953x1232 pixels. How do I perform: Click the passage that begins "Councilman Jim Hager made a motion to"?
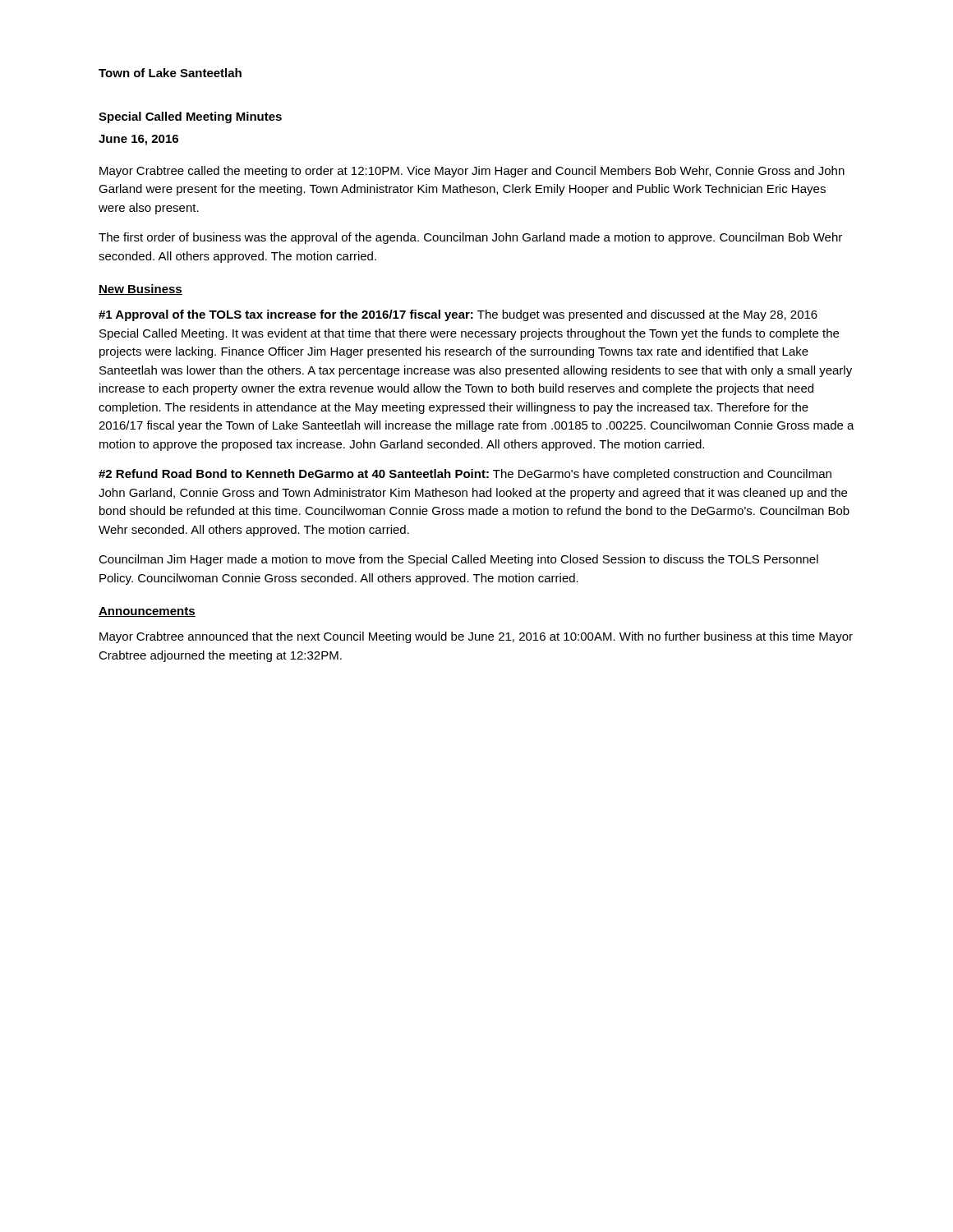[459, 568]
